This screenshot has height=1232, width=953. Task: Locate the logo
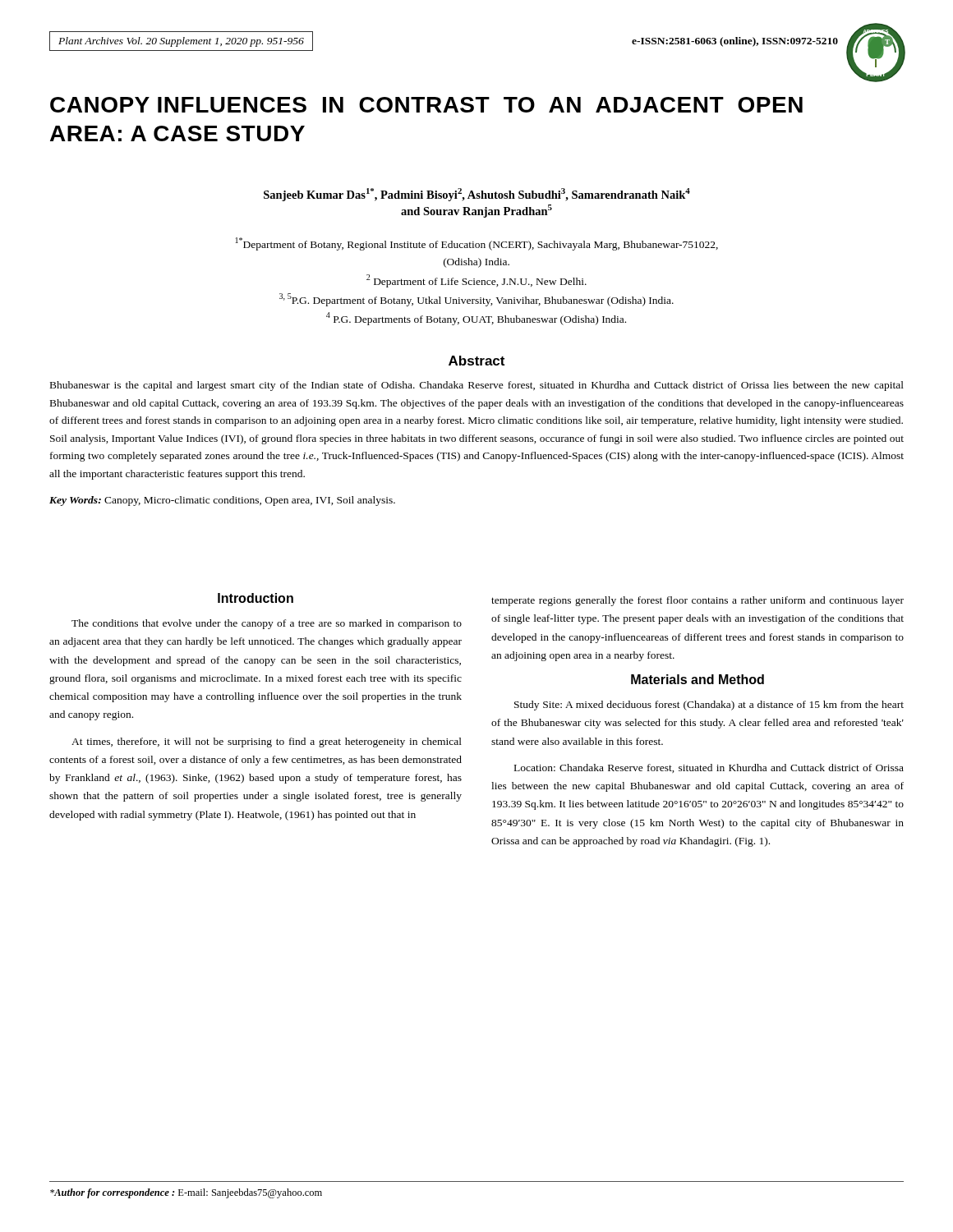tap(876, 53)
